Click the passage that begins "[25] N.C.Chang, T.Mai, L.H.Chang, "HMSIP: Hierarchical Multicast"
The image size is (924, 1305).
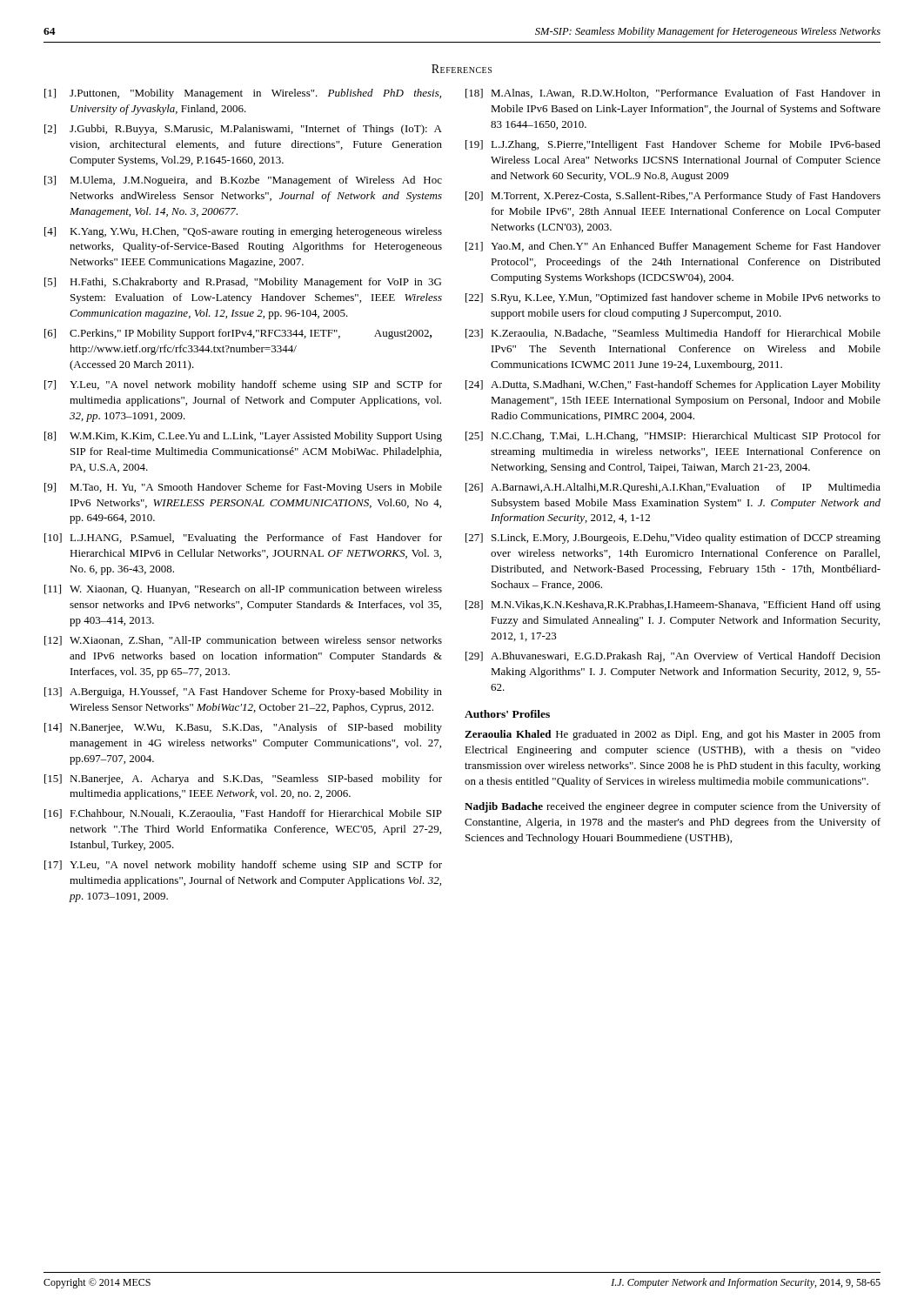673,451
